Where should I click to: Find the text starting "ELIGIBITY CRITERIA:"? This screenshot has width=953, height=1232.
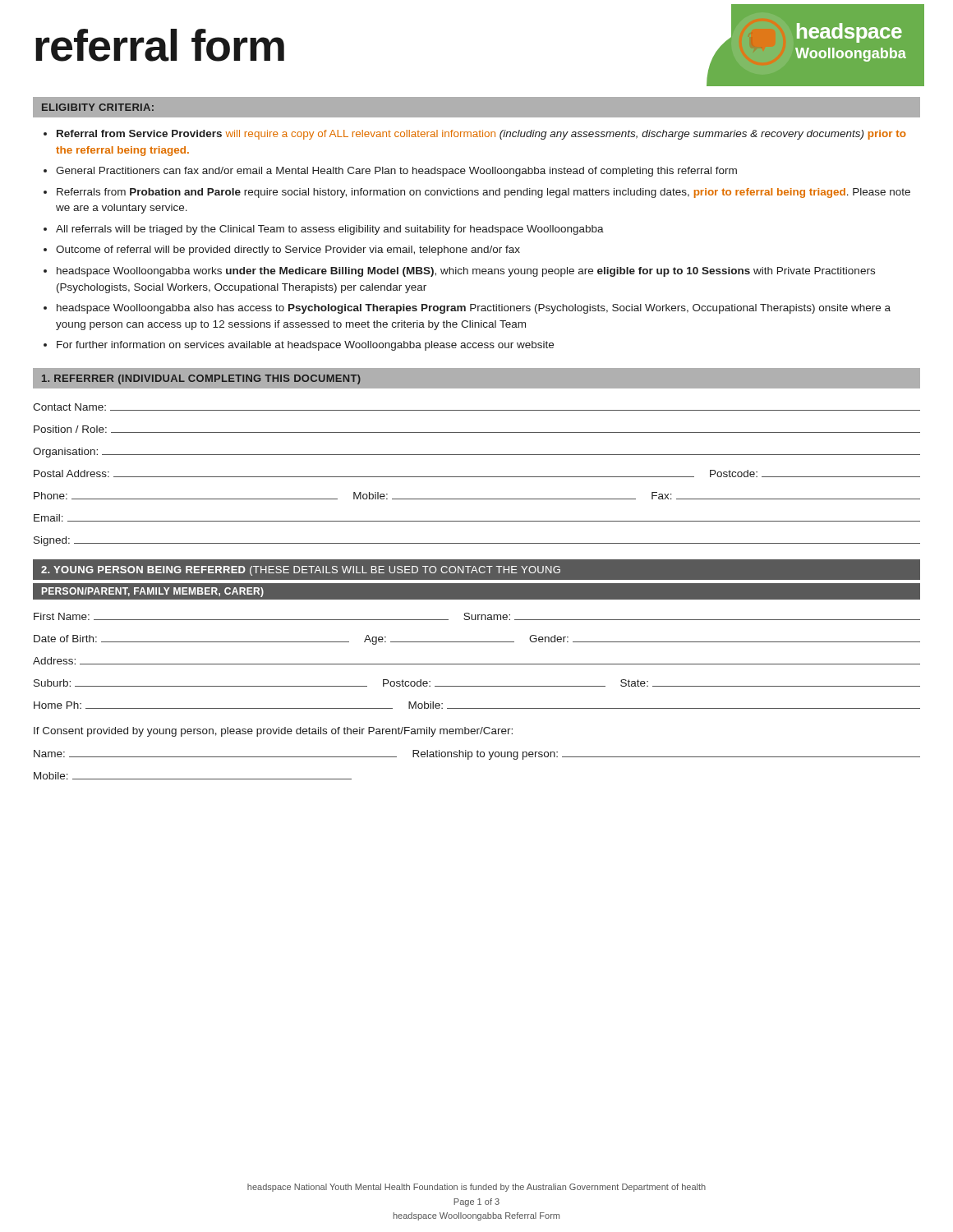point(98,107)
